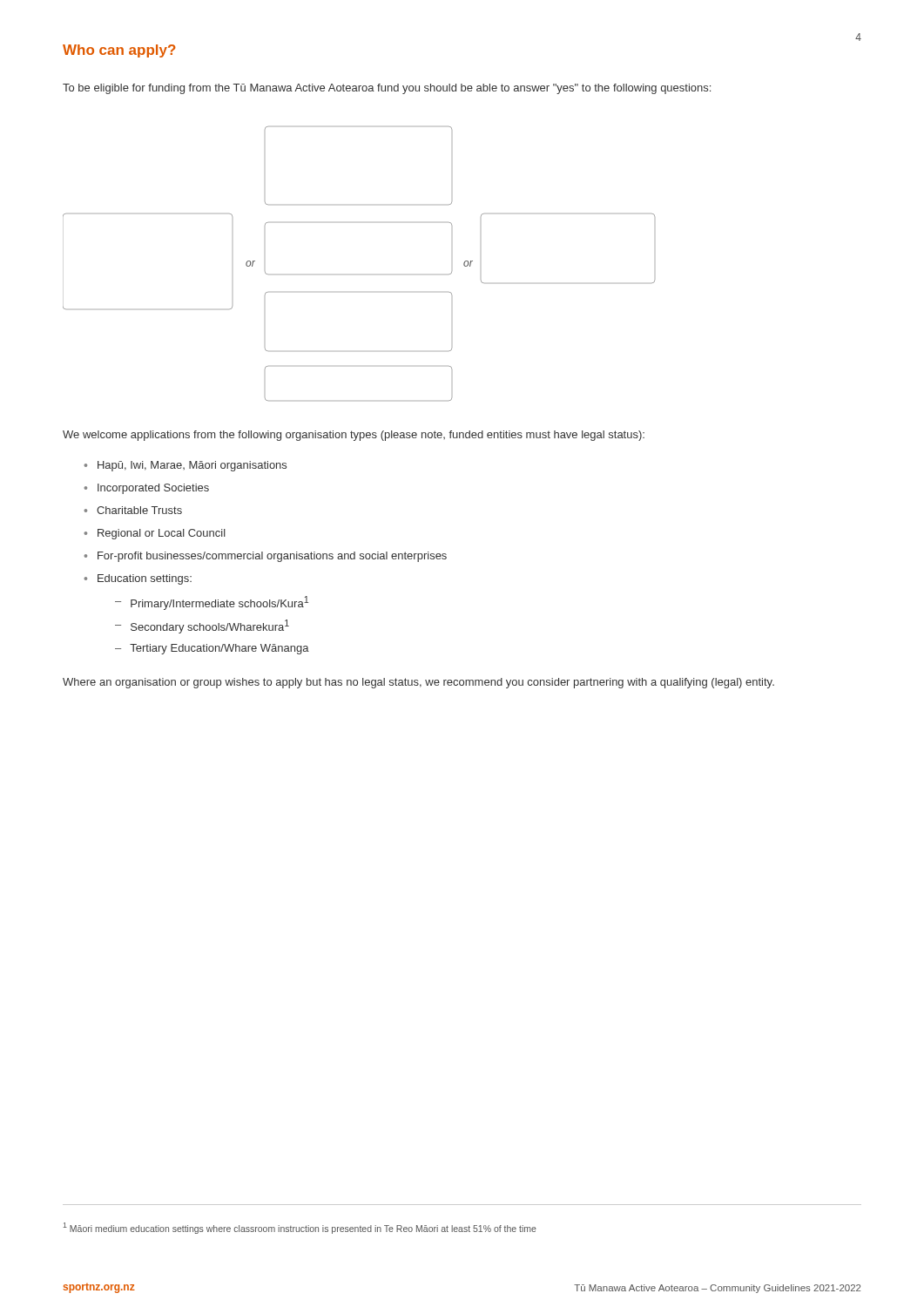Locate the text block starting "• Charitable Trusts"
The image size is (924, 1307).
coord(133,511)
